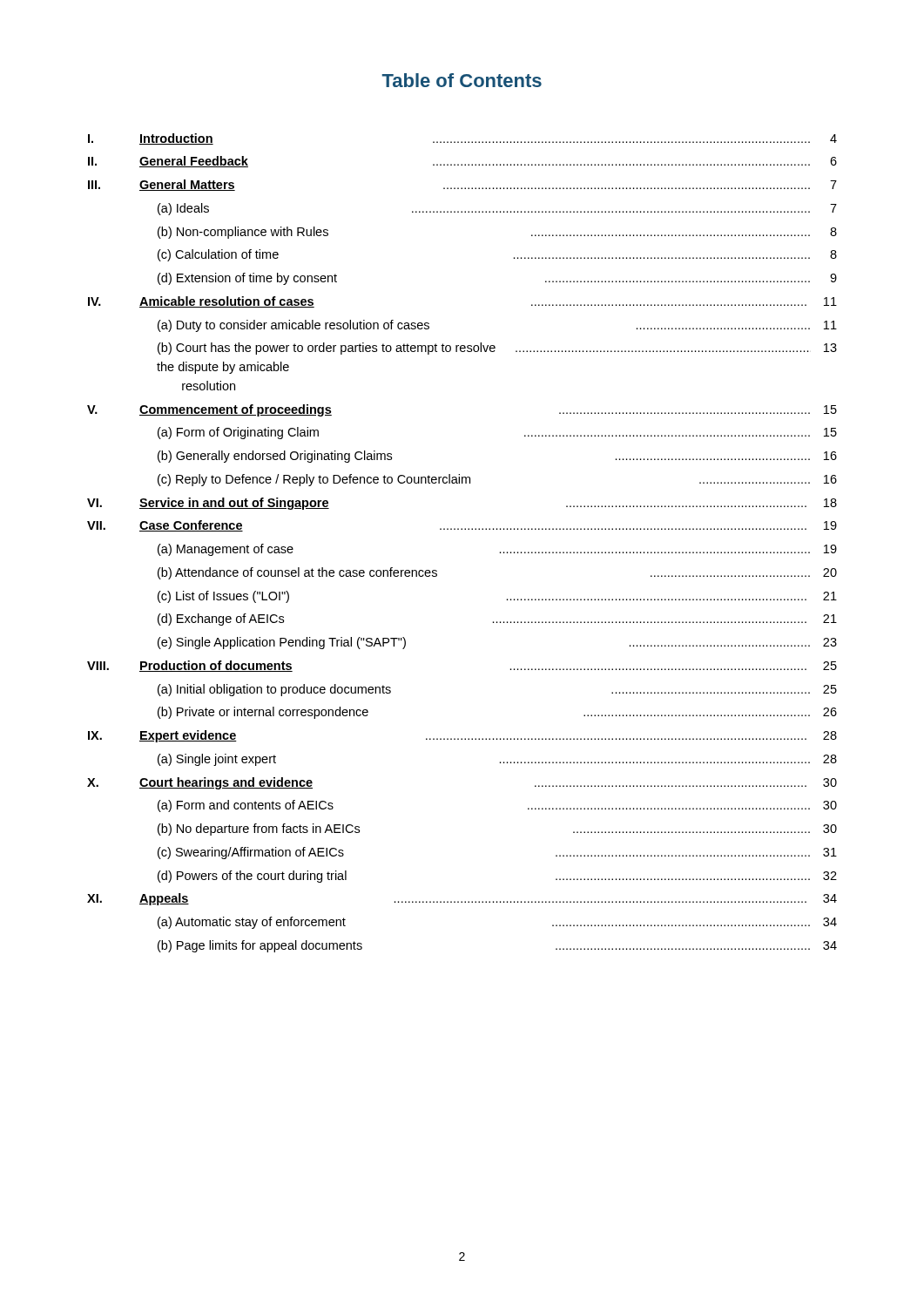Viewport: 924px width, 1307px height.
Task: Where is the passage that starts "(b) No departure from"?
Action: pos(257,829)
